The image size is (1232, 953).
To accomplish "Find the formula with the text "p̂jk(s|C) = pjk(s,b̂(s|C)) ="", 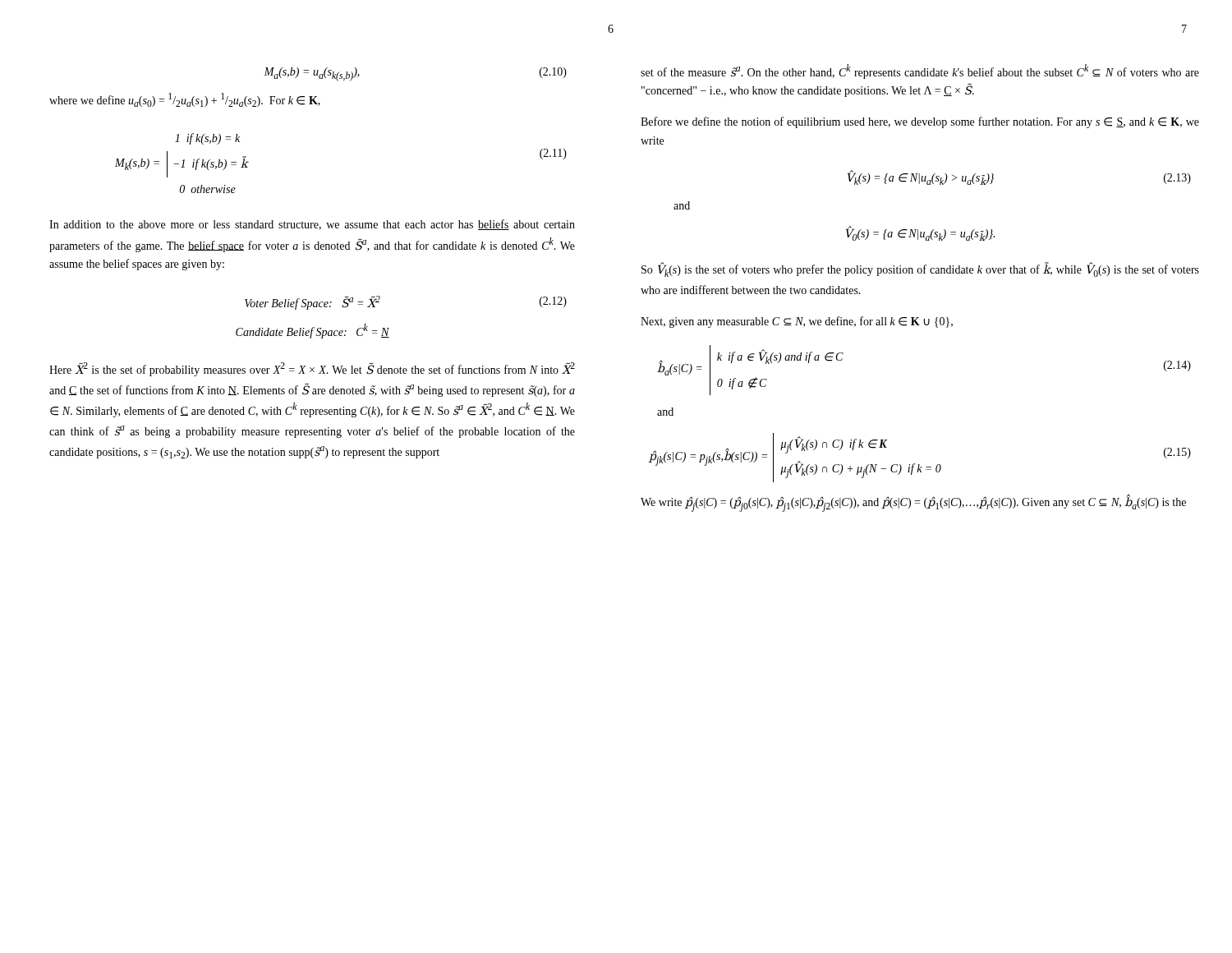I will pos(920,458).
